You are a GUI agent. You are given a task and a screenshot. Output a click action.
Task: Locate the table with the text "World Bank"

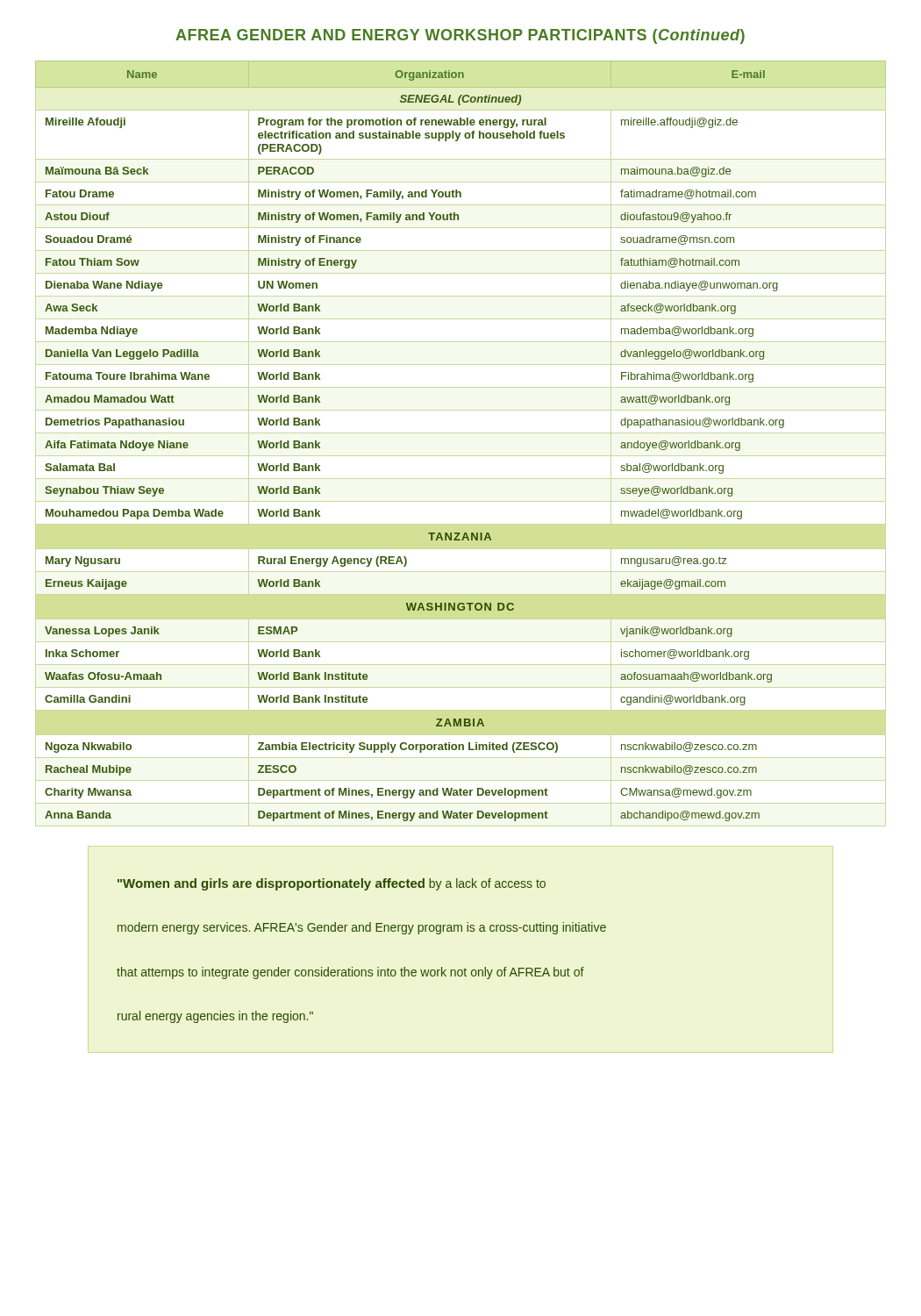460,443
